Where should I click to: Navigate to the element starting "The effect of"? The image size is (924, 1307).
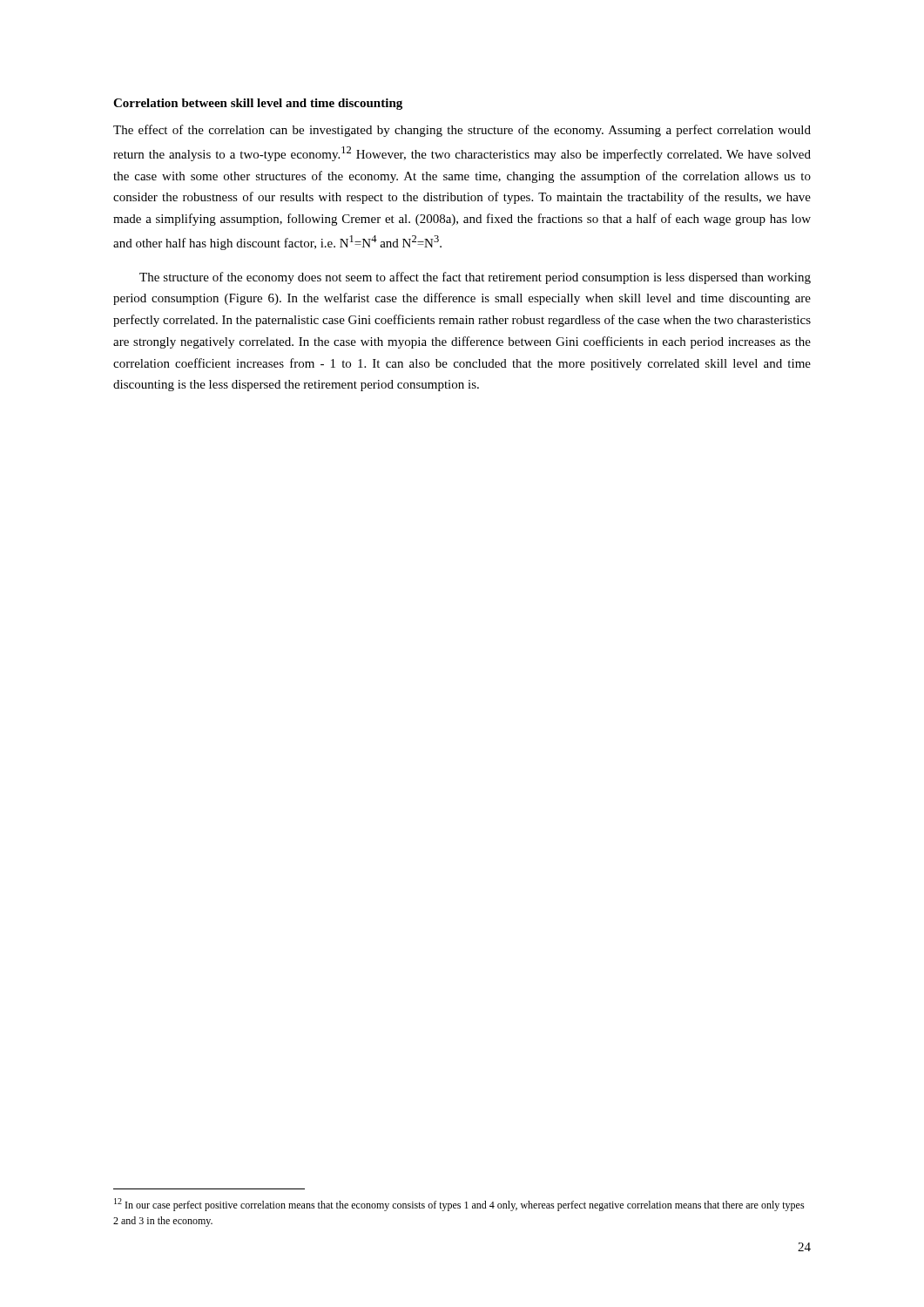[462, 186]
